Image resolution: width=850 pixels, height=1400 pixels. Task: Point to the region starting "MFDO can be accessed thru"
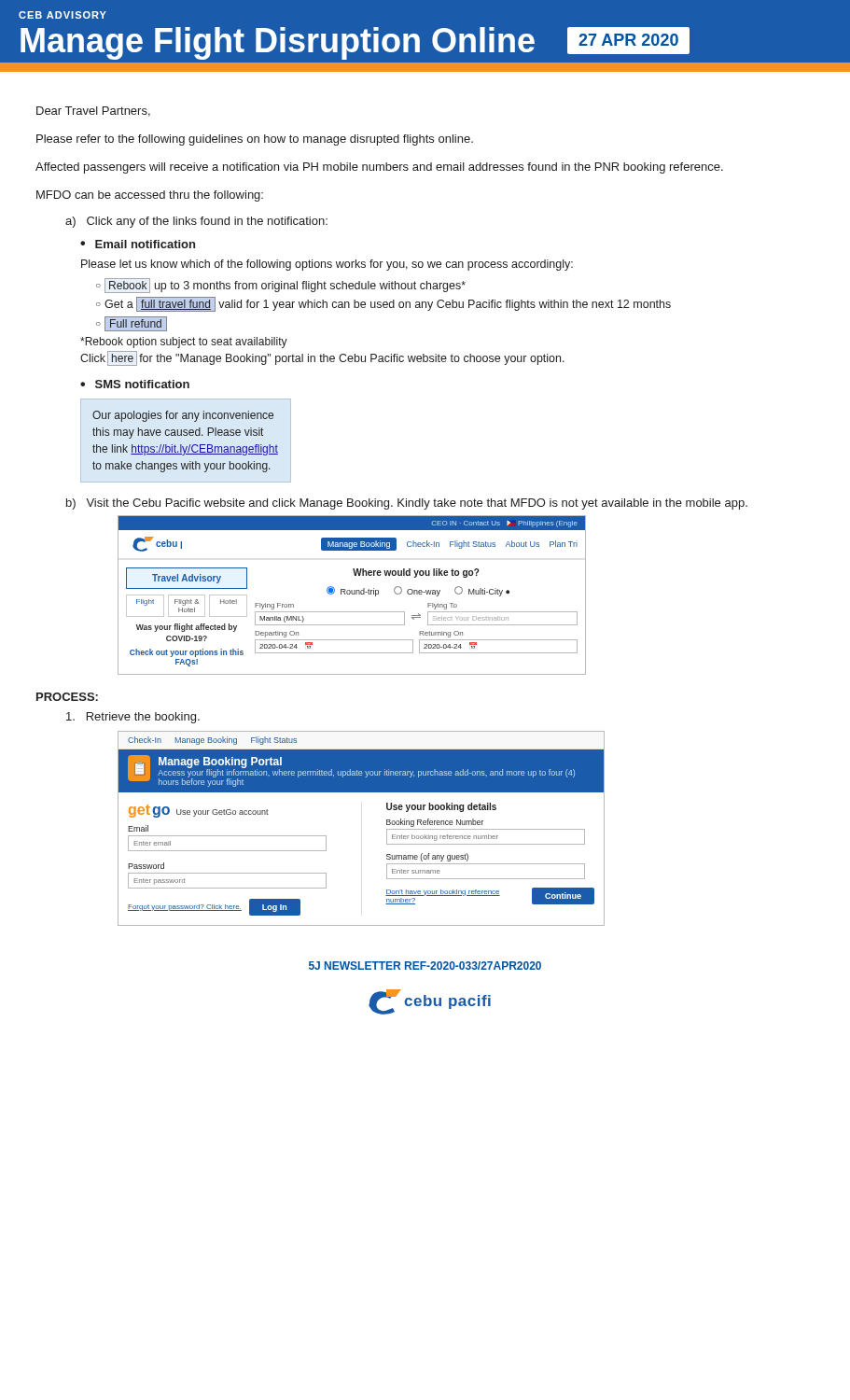click(150, 195)
